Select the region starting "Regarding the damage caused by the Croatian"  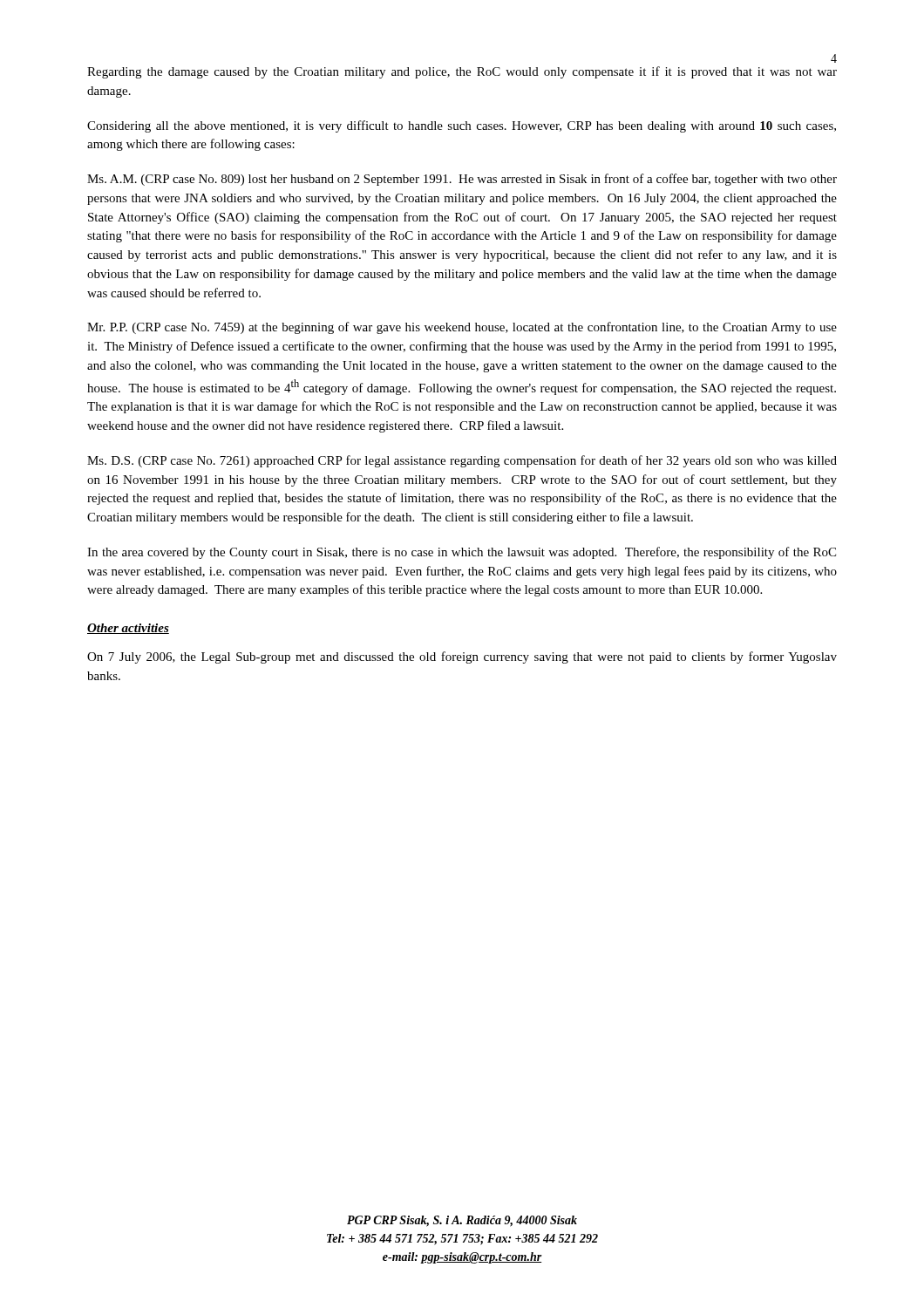(462, 81)
